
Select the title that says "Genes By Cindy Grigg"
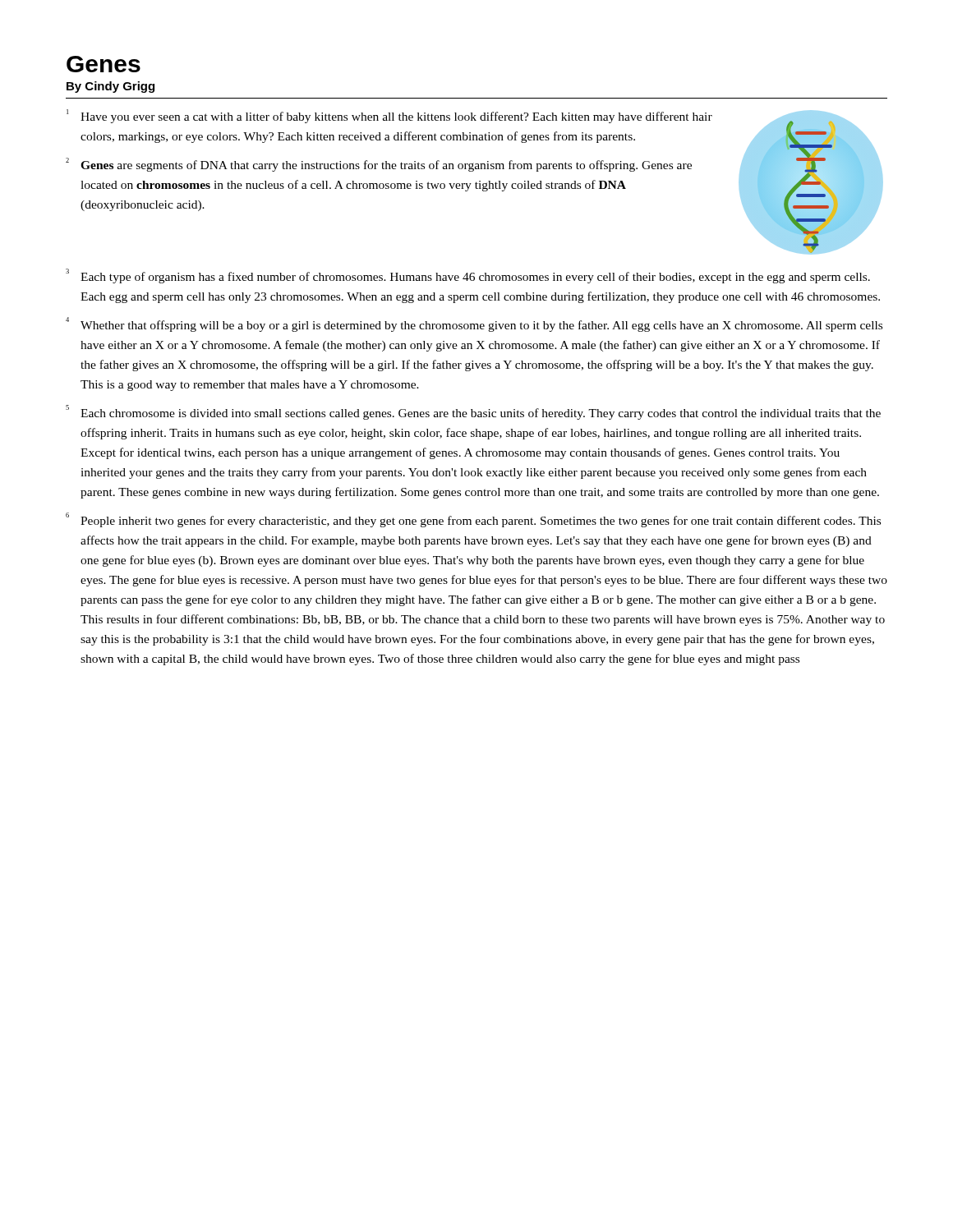[x=104, y=64]
